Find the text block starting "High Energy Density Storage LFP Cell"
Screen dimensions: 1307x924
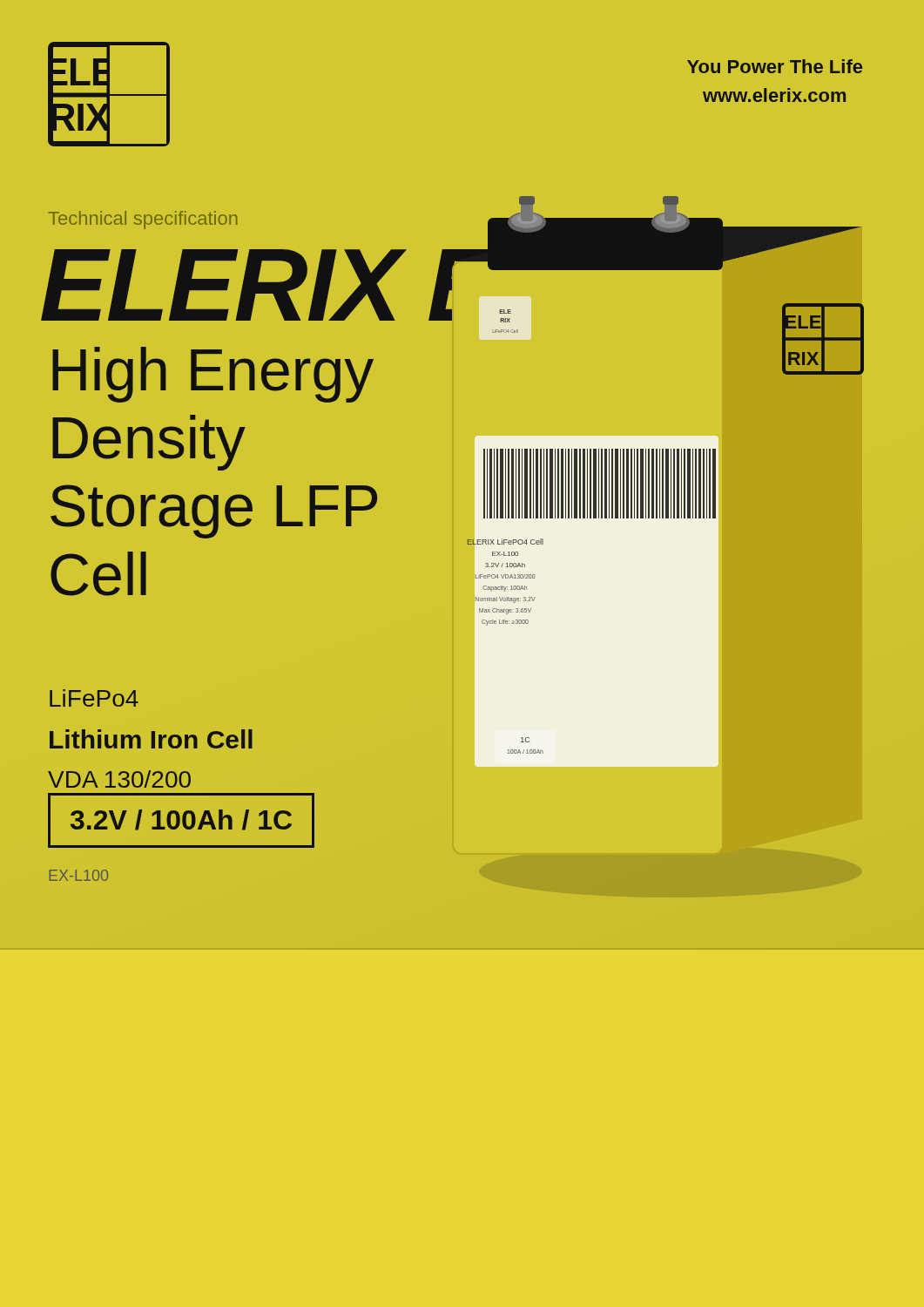[214, 472]
